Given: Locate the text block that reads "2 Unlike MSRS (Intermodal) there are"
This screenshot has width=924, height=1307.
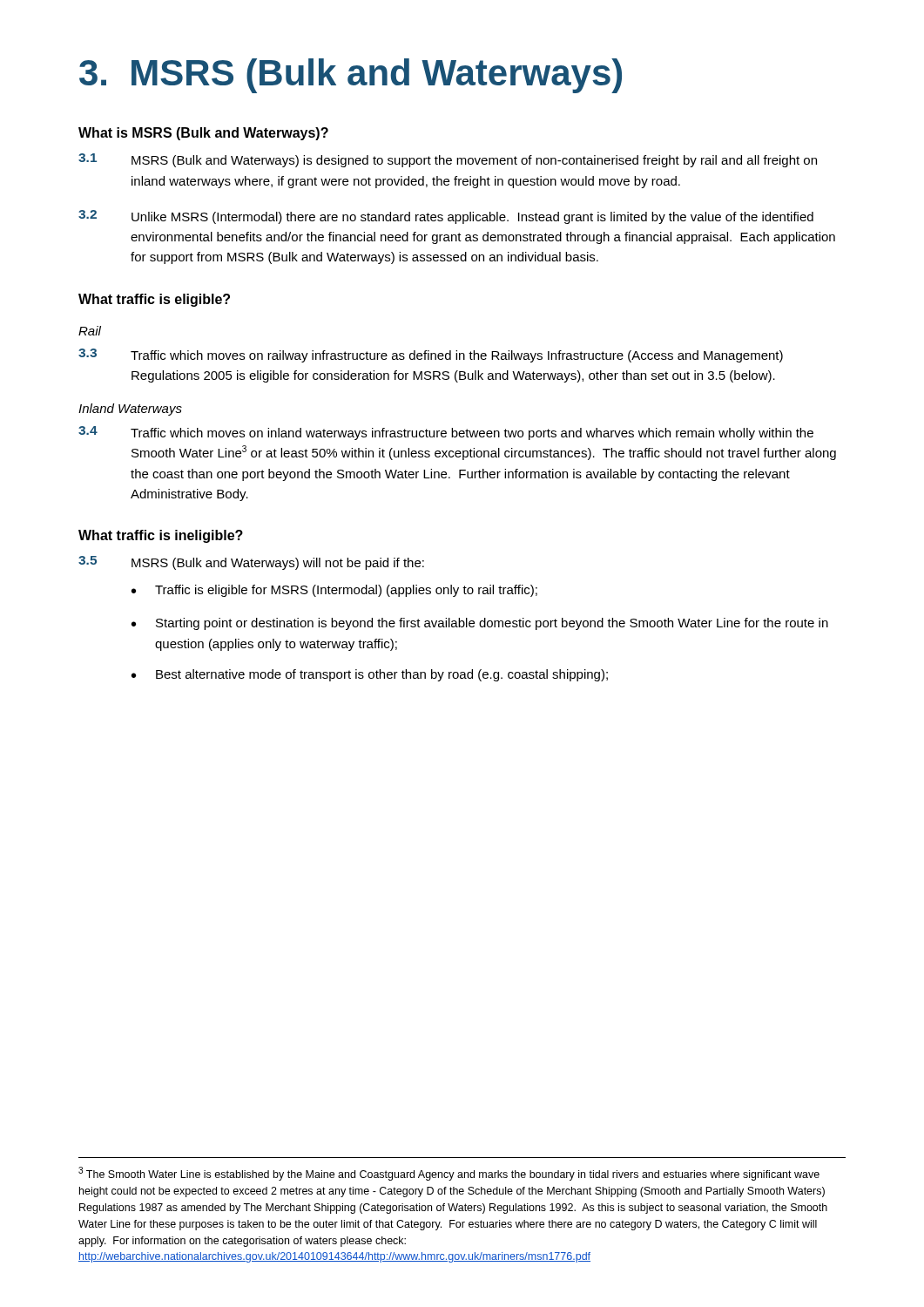Looking at the screenshot, I should (x=462, y=237).
